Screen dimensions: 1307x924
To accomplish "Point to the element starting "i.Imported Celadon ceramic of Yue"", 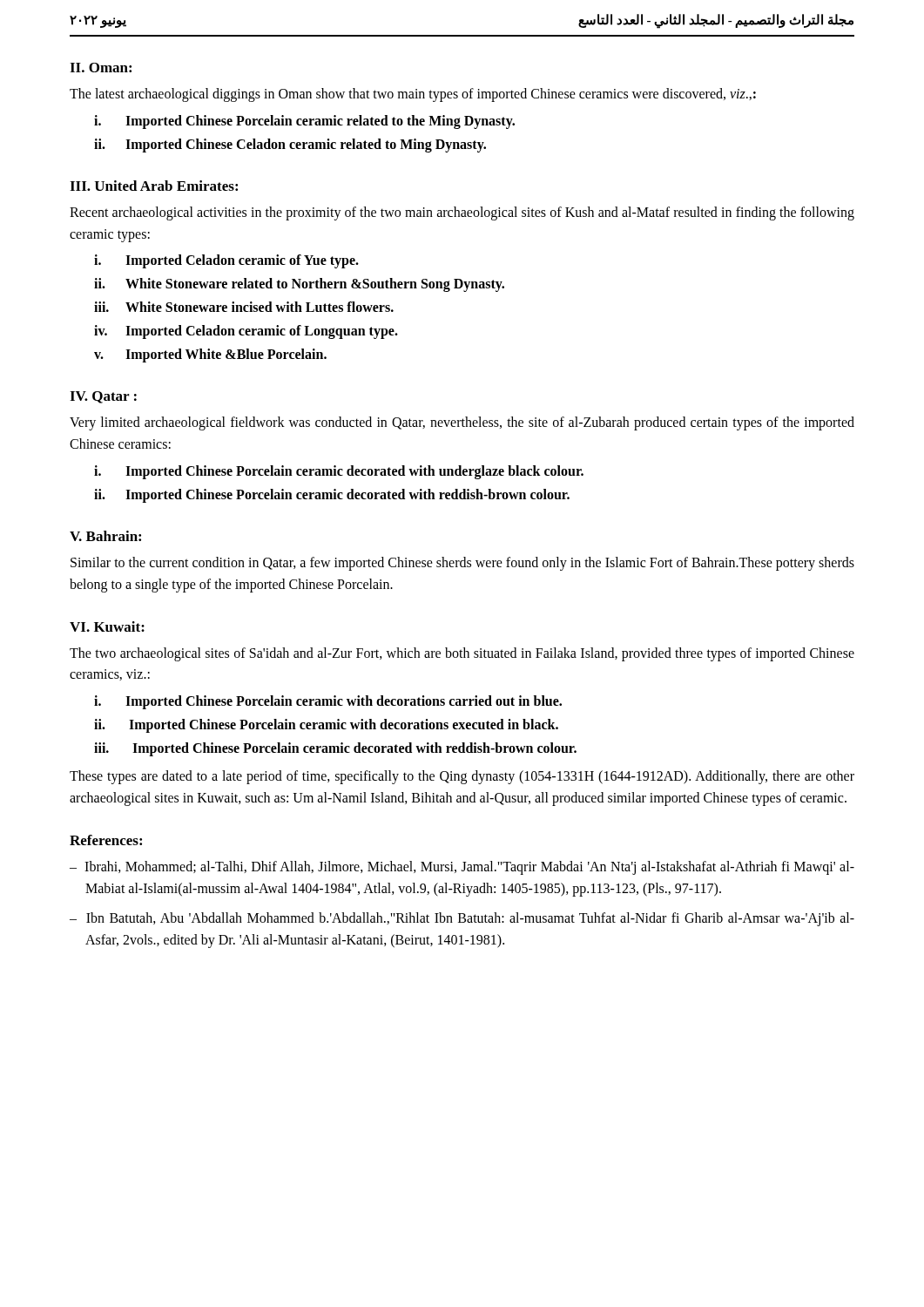I will (226, 261).
